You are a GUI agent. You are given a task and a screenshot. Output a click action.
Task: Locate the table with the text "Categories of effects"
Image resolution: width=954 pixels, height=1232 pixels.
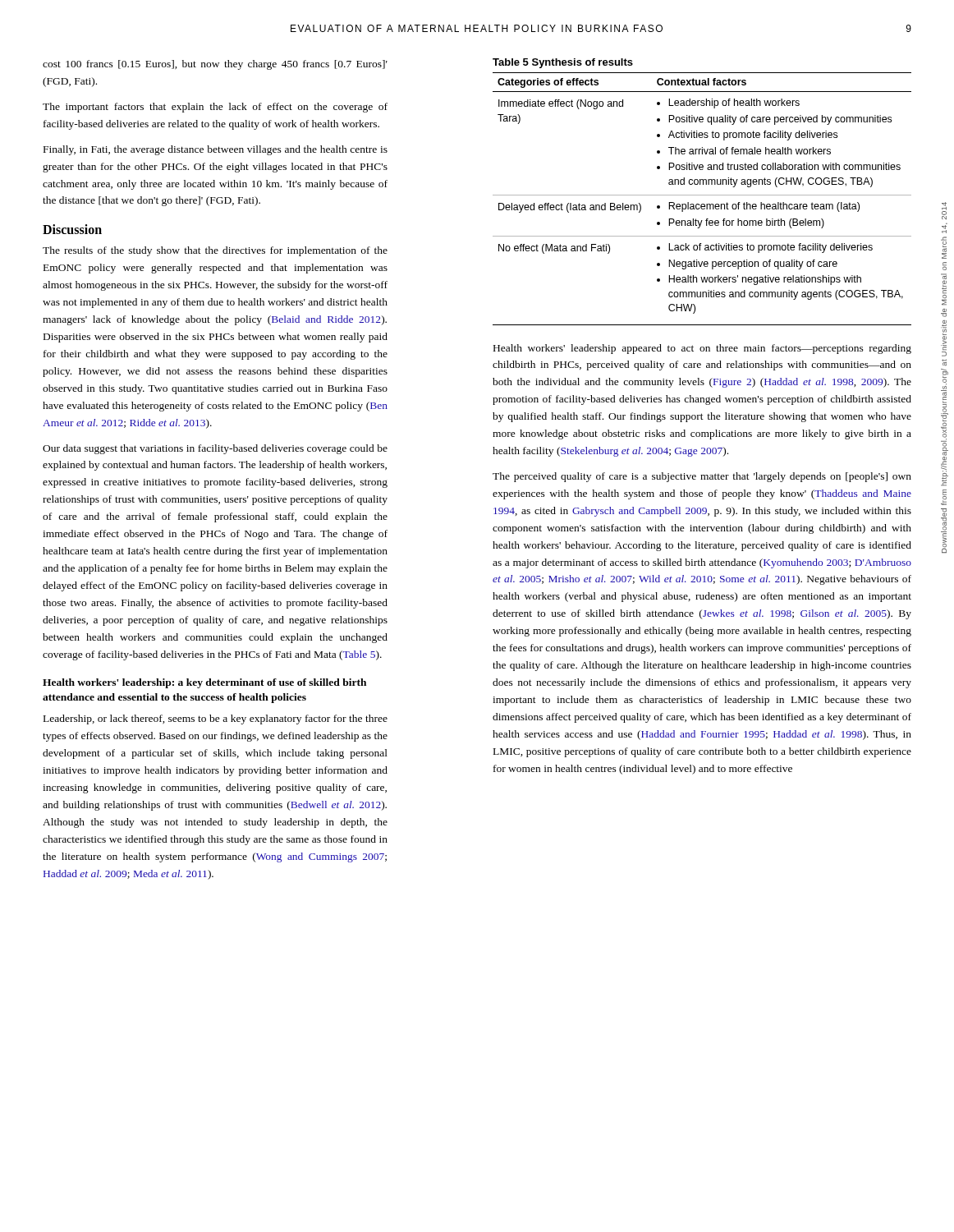pyautogui.click(x=702, y=199)
